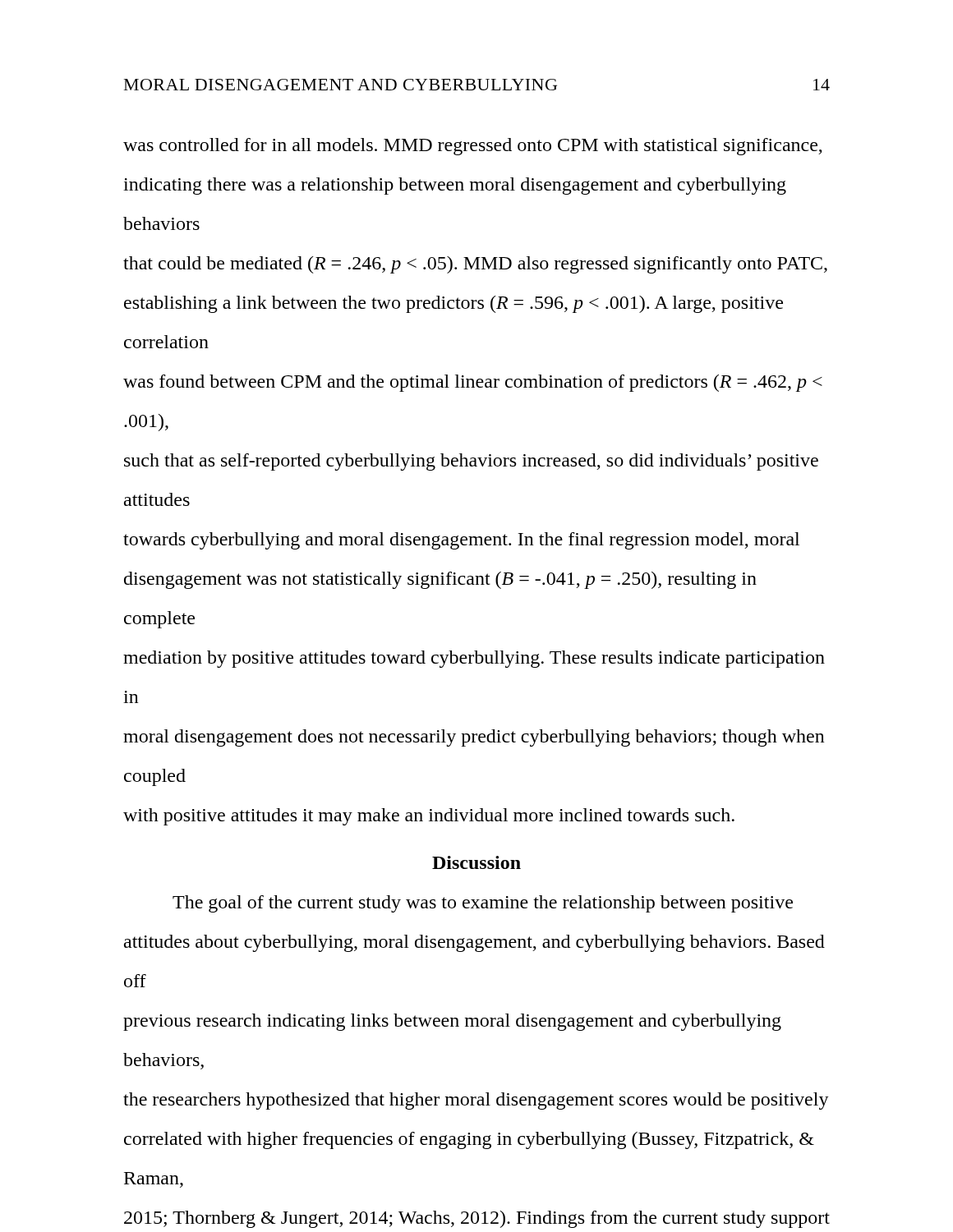Point to the block beginning "was controlled for"
This screenshot has width=953, height=1232.
click(473, 147)
